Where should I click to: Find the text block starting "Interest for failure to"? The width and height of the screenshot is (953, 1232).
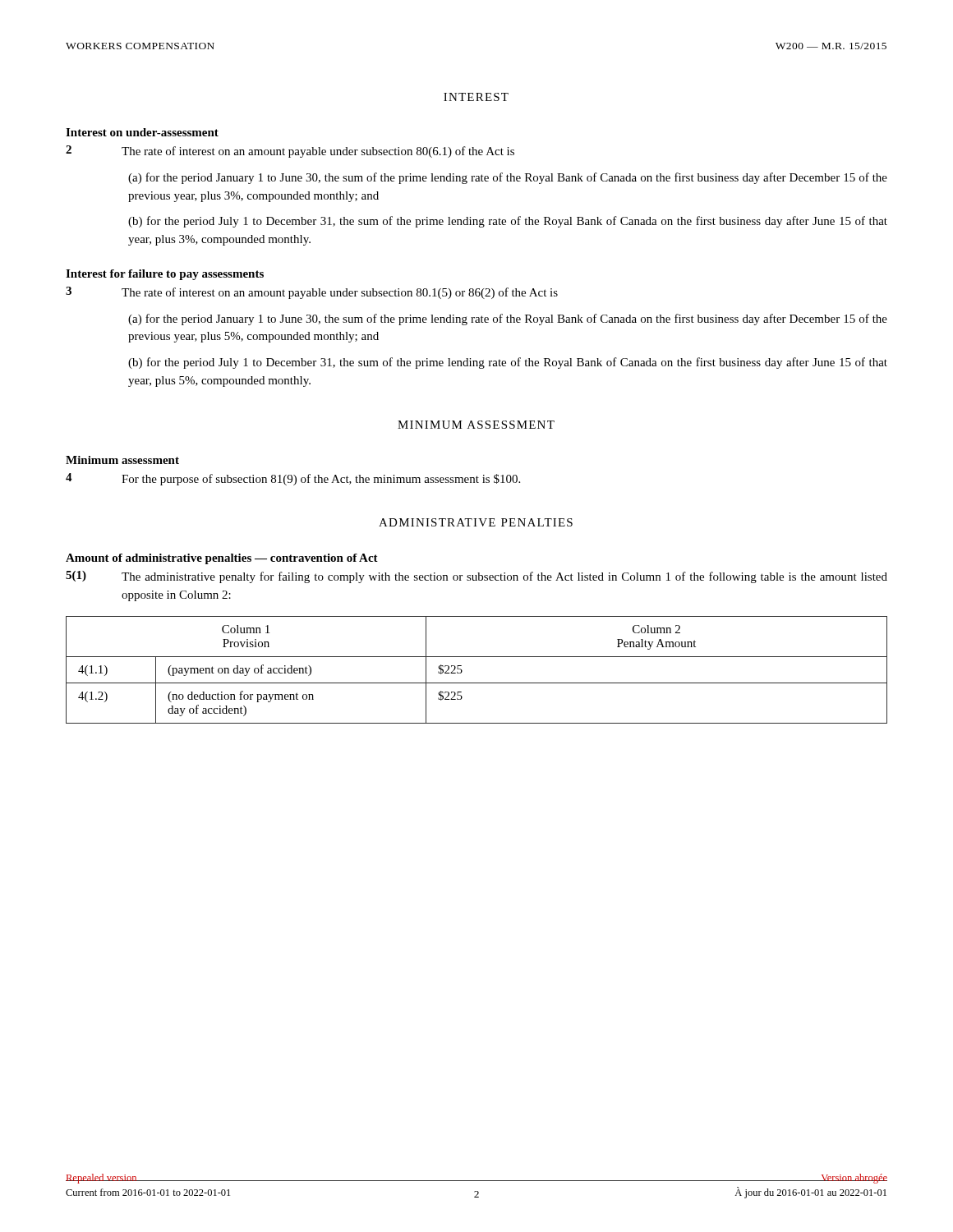(165, 273)
